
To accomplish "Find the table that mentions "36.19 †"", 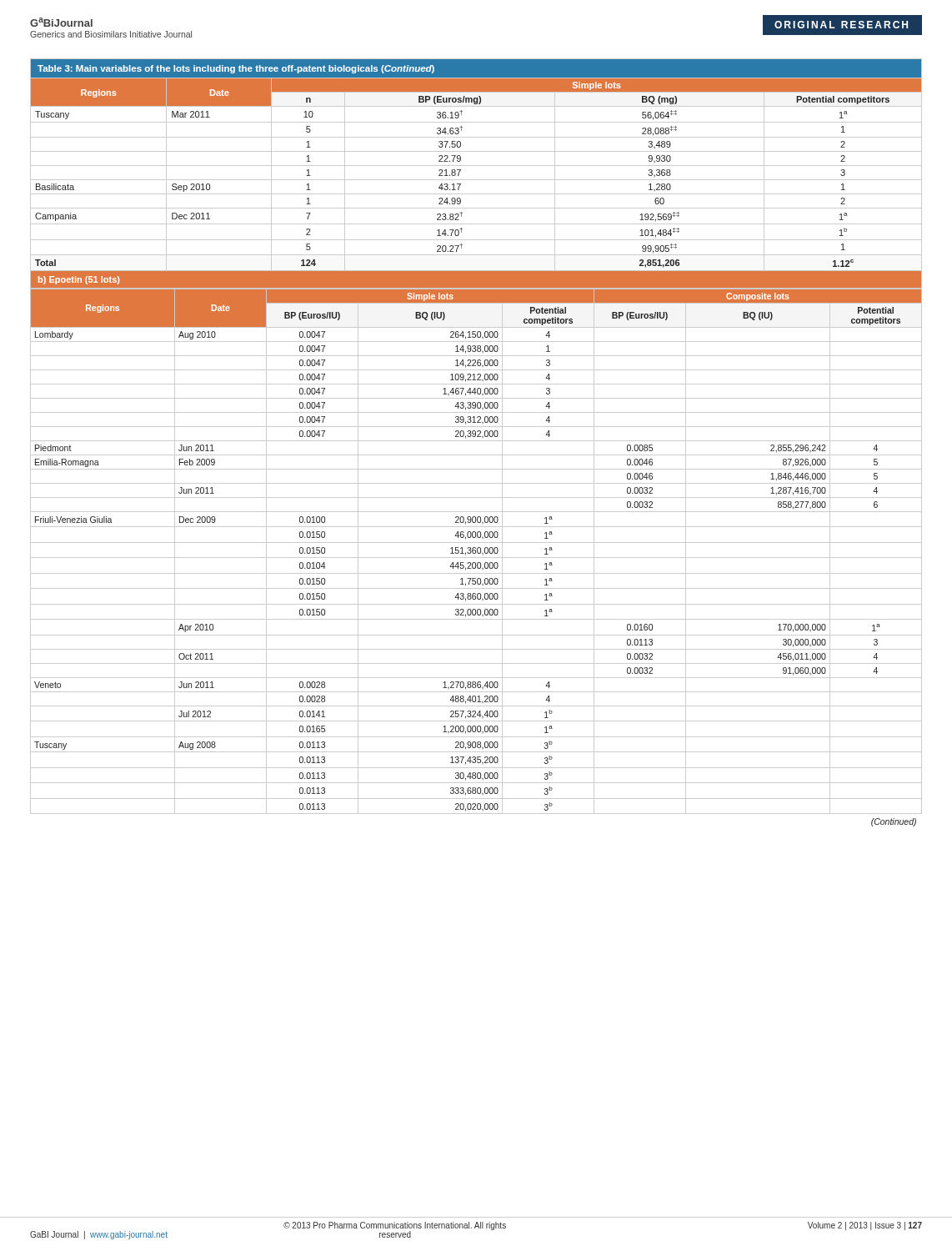I will click(476, 173).
